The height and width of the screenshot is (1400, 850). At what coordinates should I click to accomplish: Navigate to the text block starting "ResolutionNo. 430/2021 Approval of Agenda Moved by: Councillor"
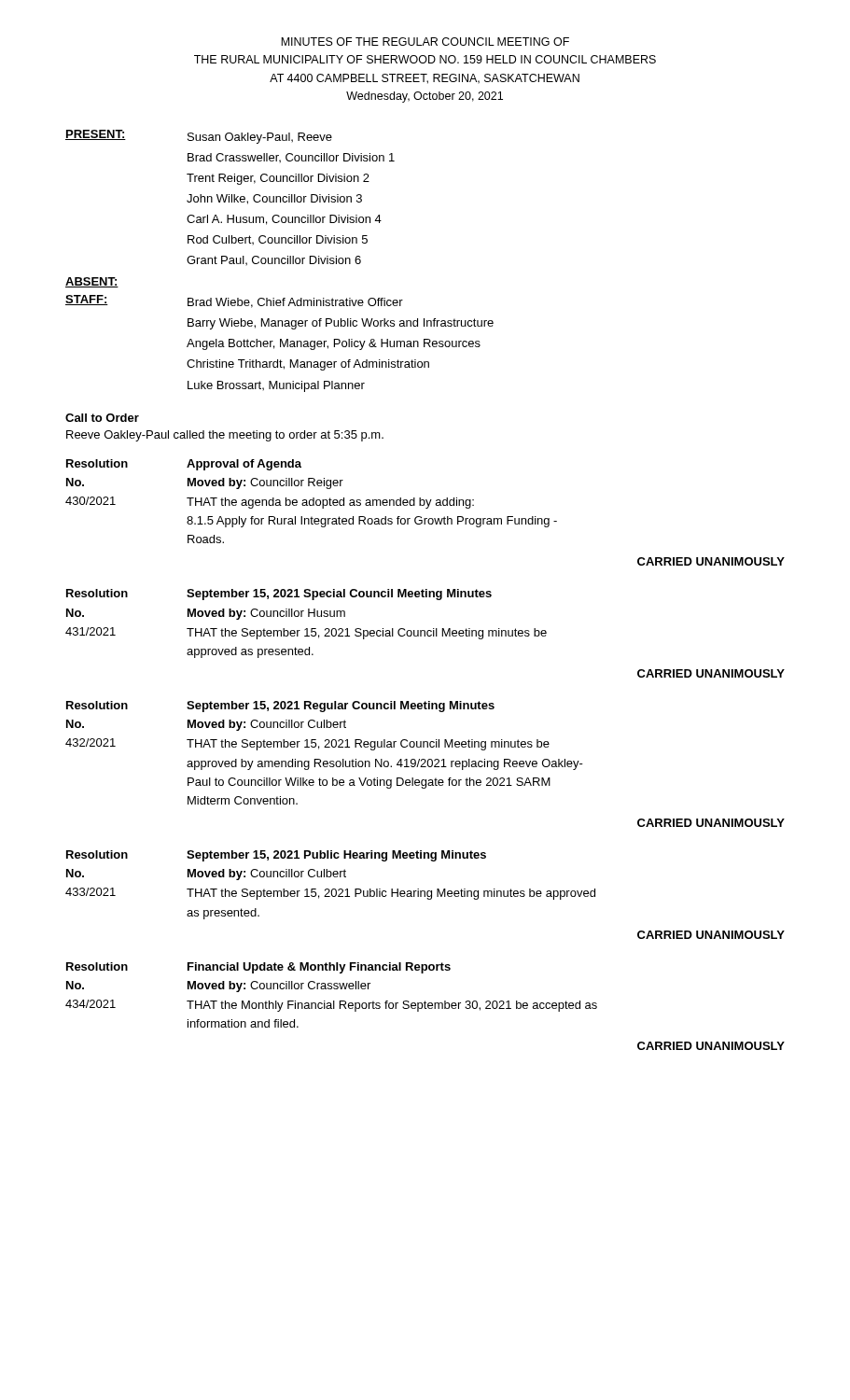[x=425, y=513]
